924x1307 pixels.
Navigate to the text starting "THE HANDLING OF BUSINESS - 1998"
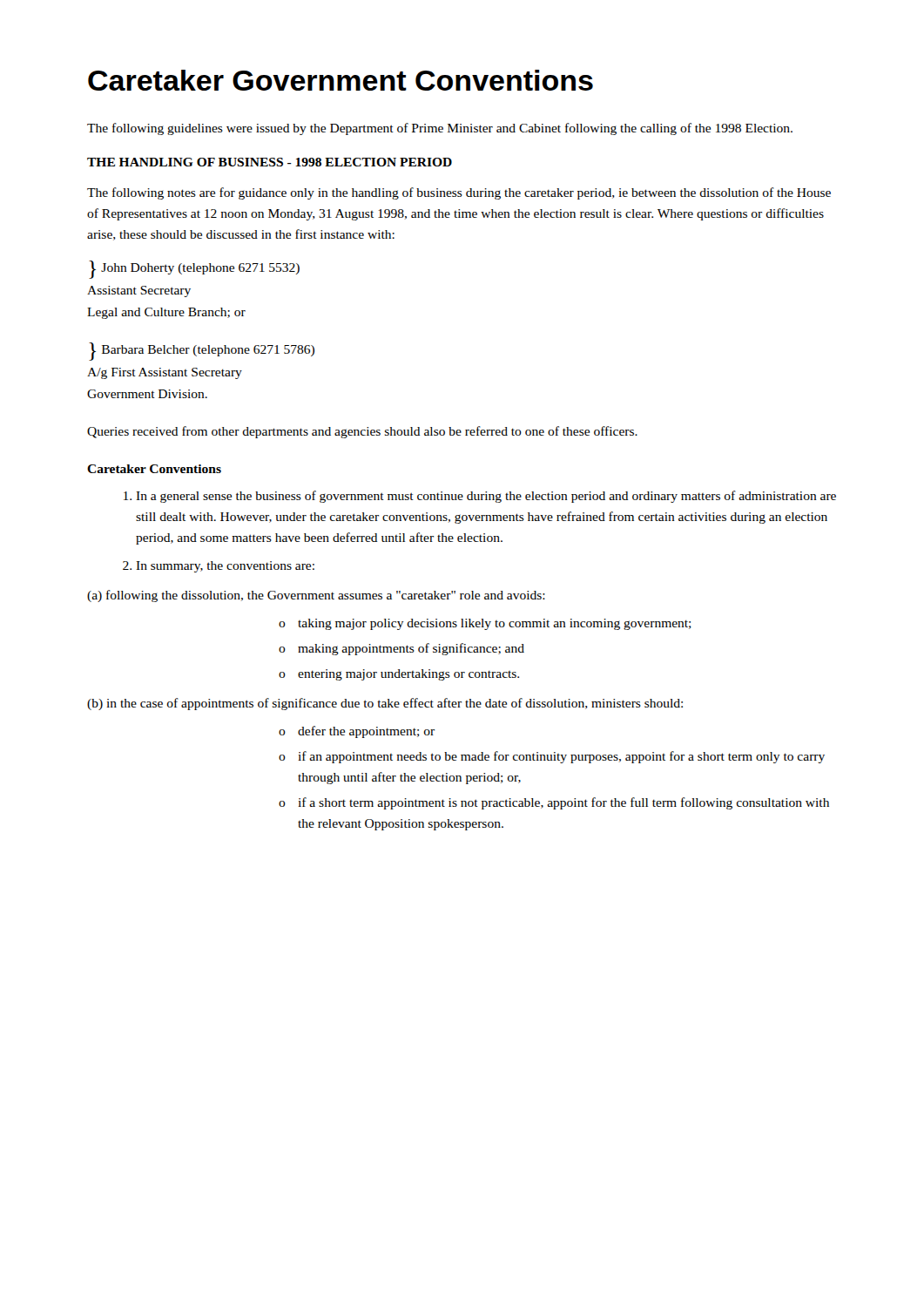(270, 161)
